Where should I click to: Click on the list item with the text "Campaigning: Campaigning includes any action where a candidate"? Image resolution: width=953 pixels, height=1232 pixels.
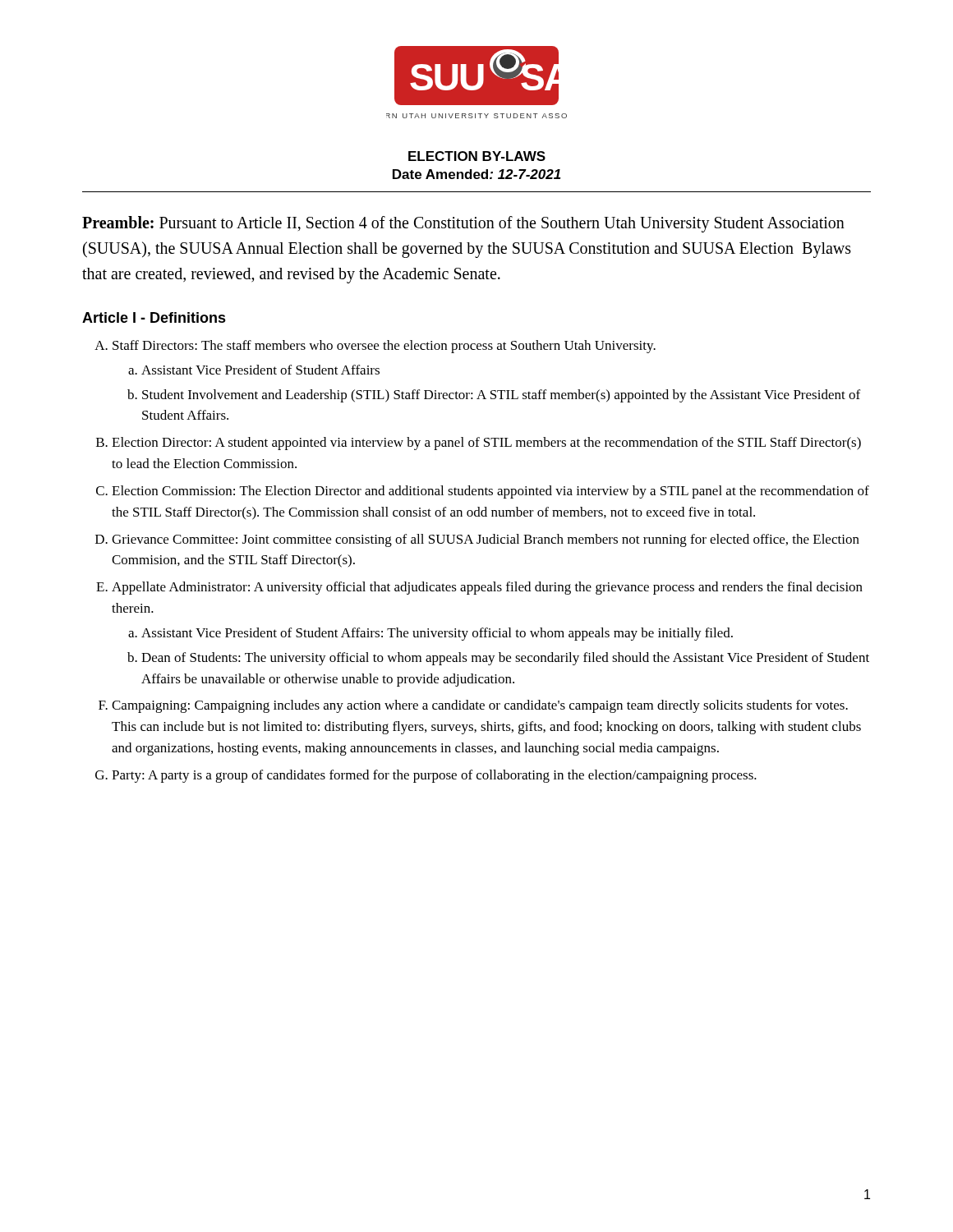click(x=486, y=727)
